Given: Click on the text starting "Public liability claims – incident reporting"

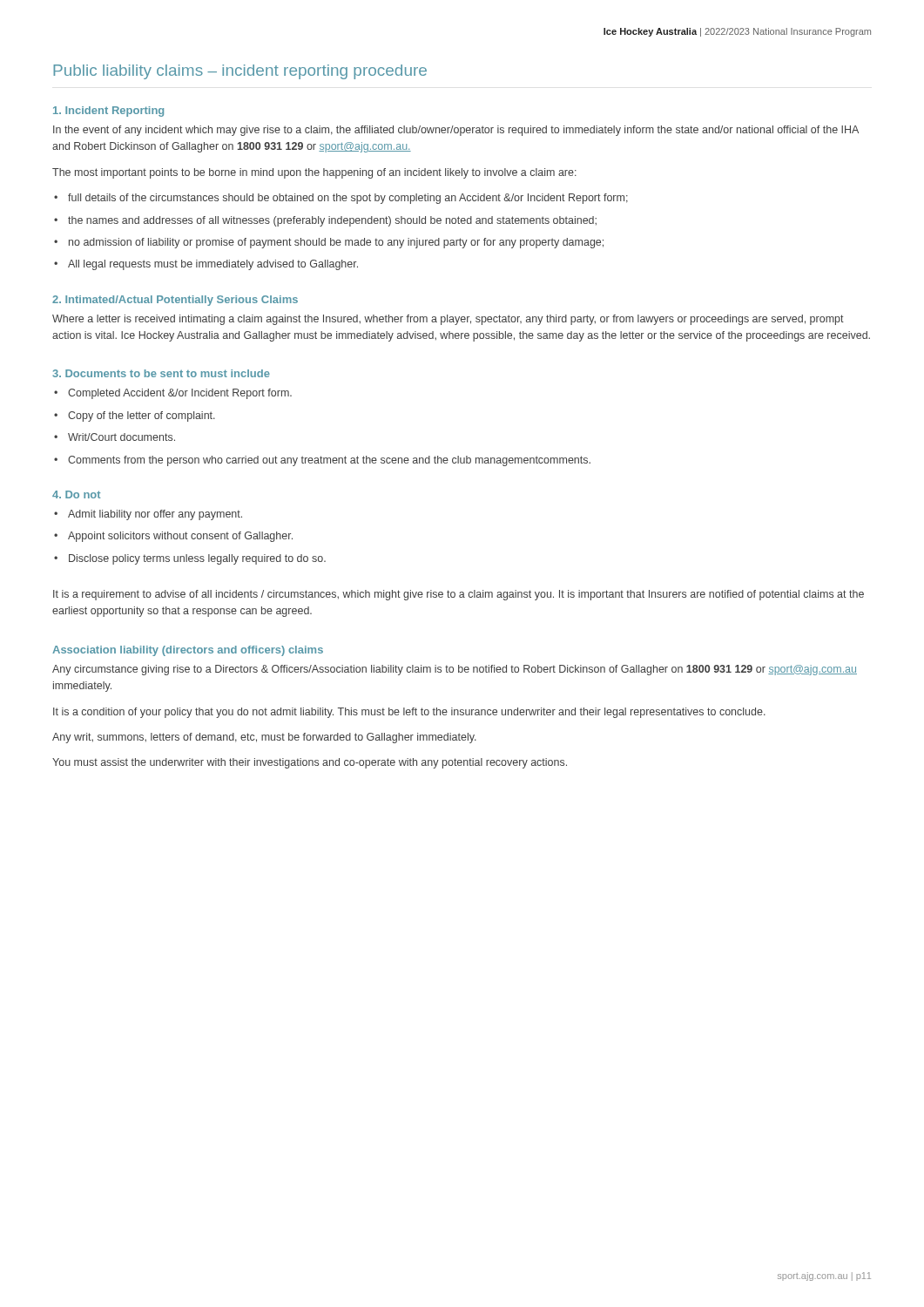Looking at the screenshot, I should pos(240,70).
